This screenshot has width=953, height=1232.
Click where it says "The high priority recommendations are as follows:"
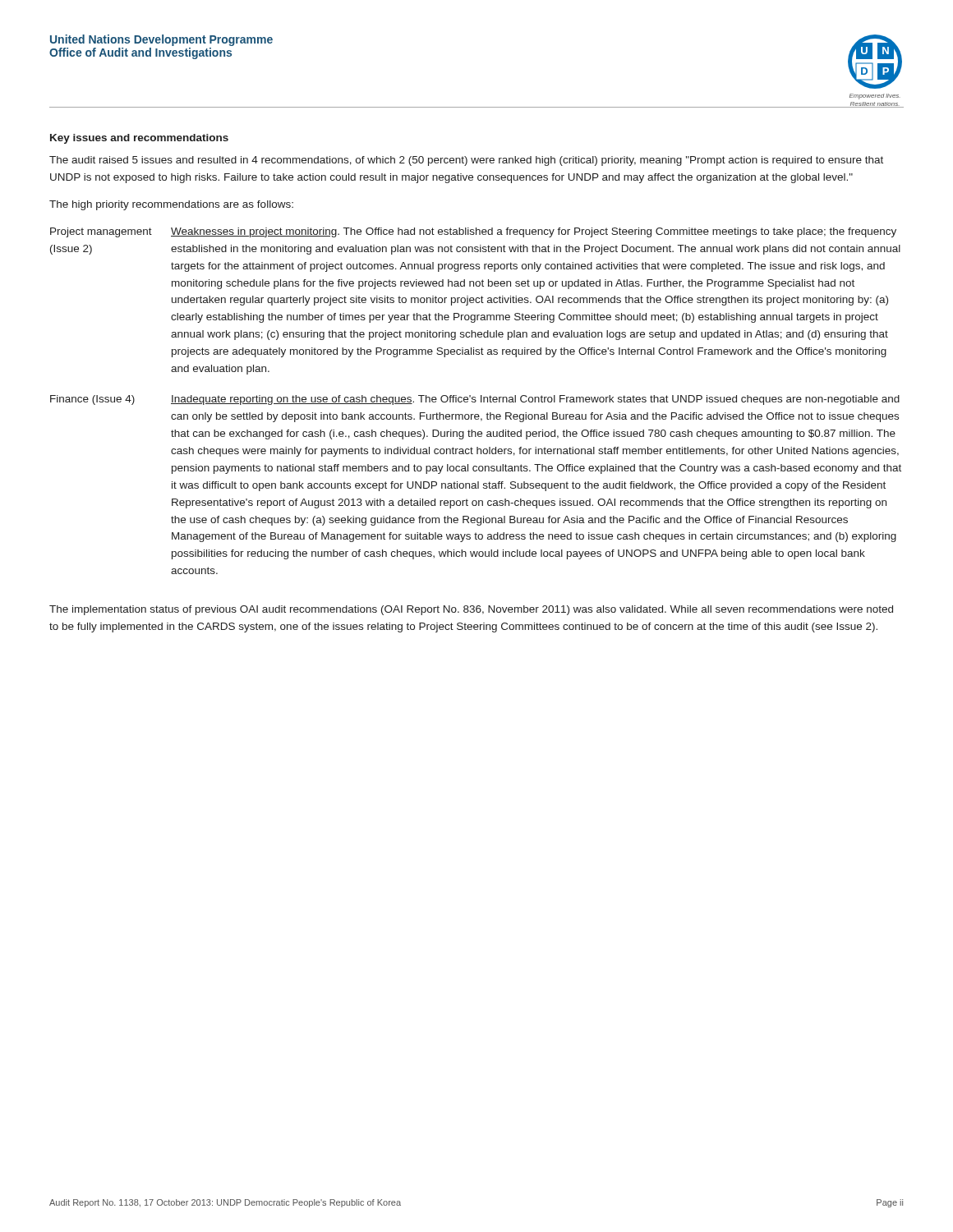point(172,204)
